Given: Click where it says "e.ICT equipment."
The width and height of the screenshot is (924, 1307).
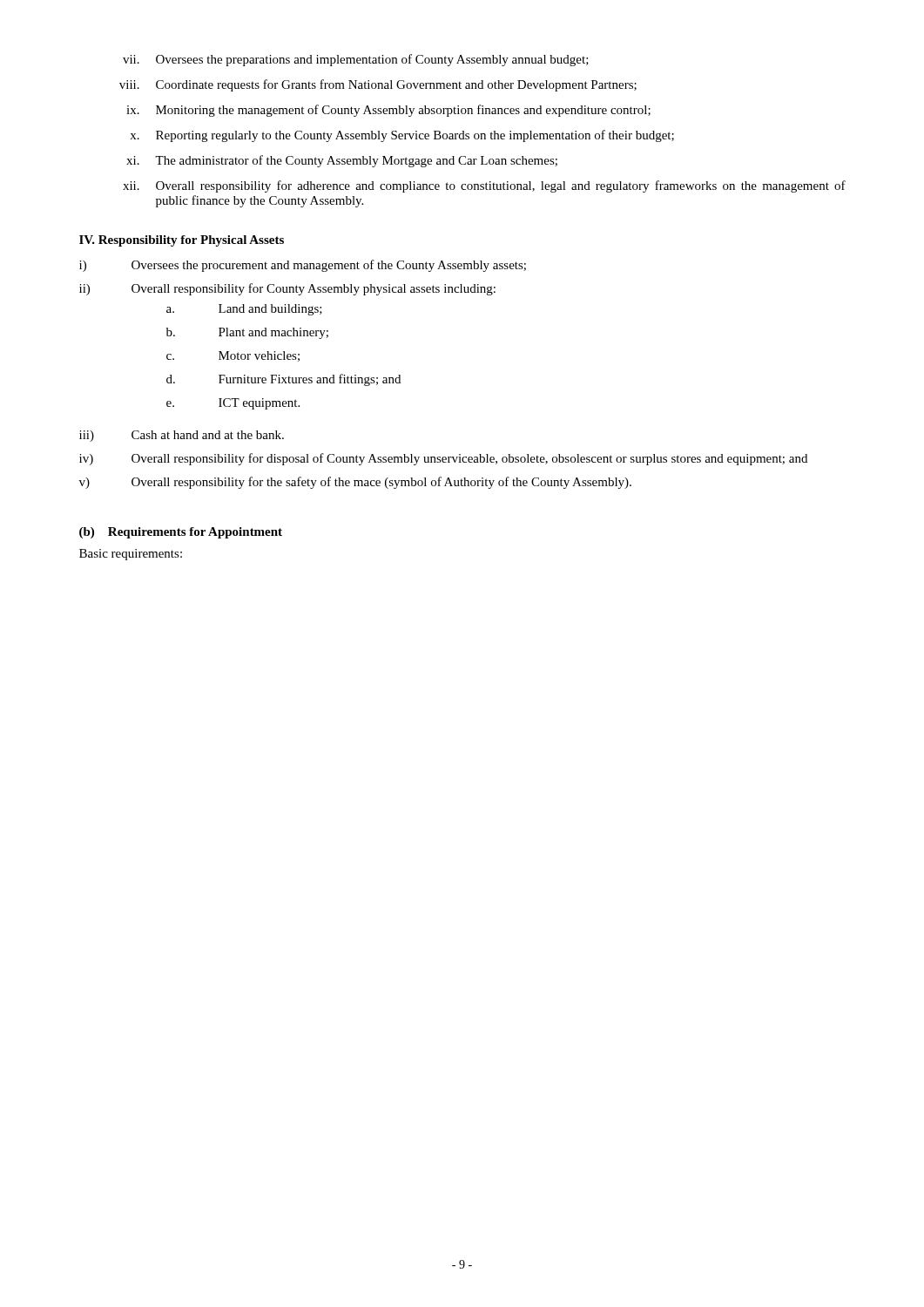Looking at the screenshot, I should click(x=233, y=403).
